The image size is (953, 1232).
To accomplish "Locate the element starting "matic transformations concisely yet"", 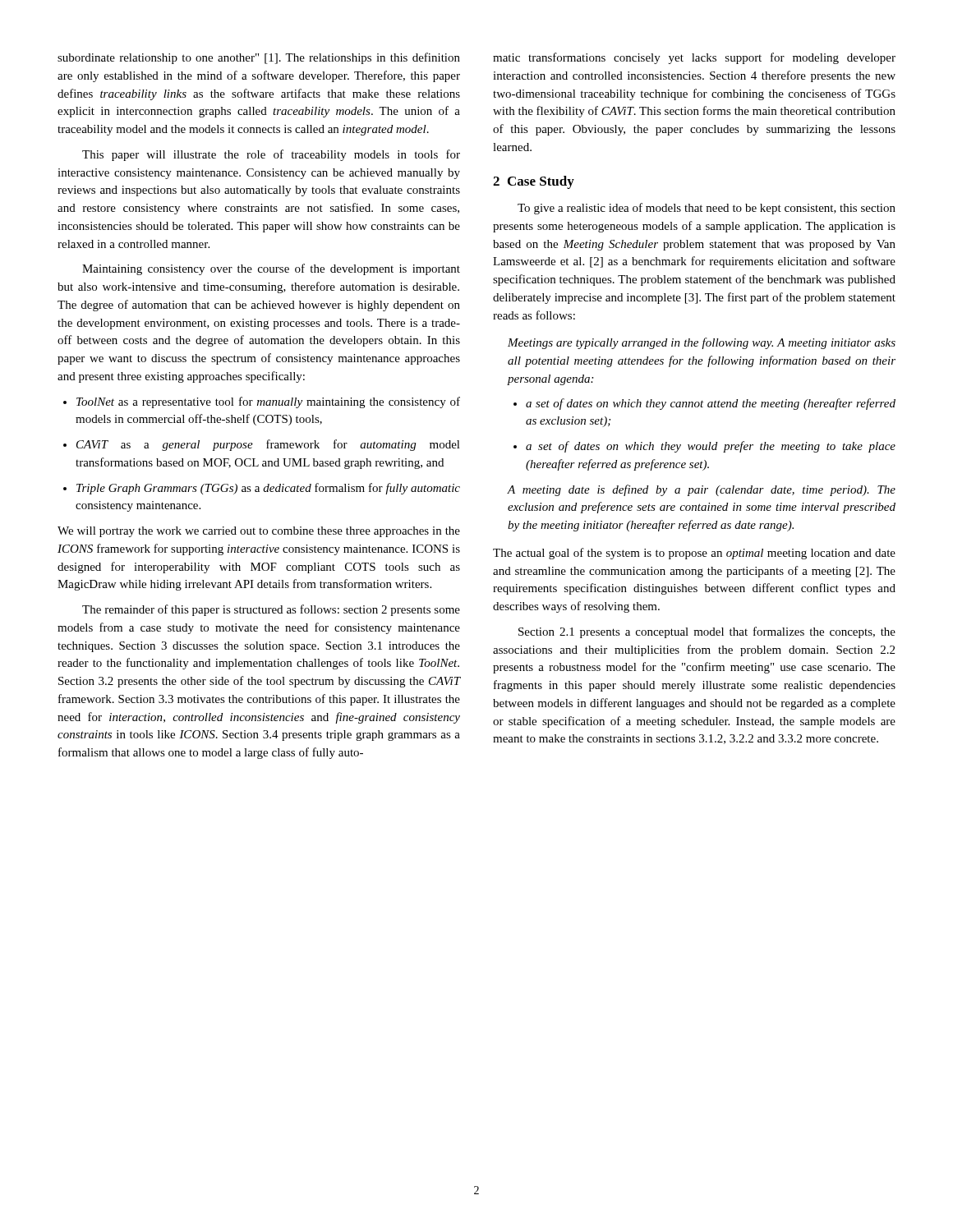I will (x=694, y=103).
